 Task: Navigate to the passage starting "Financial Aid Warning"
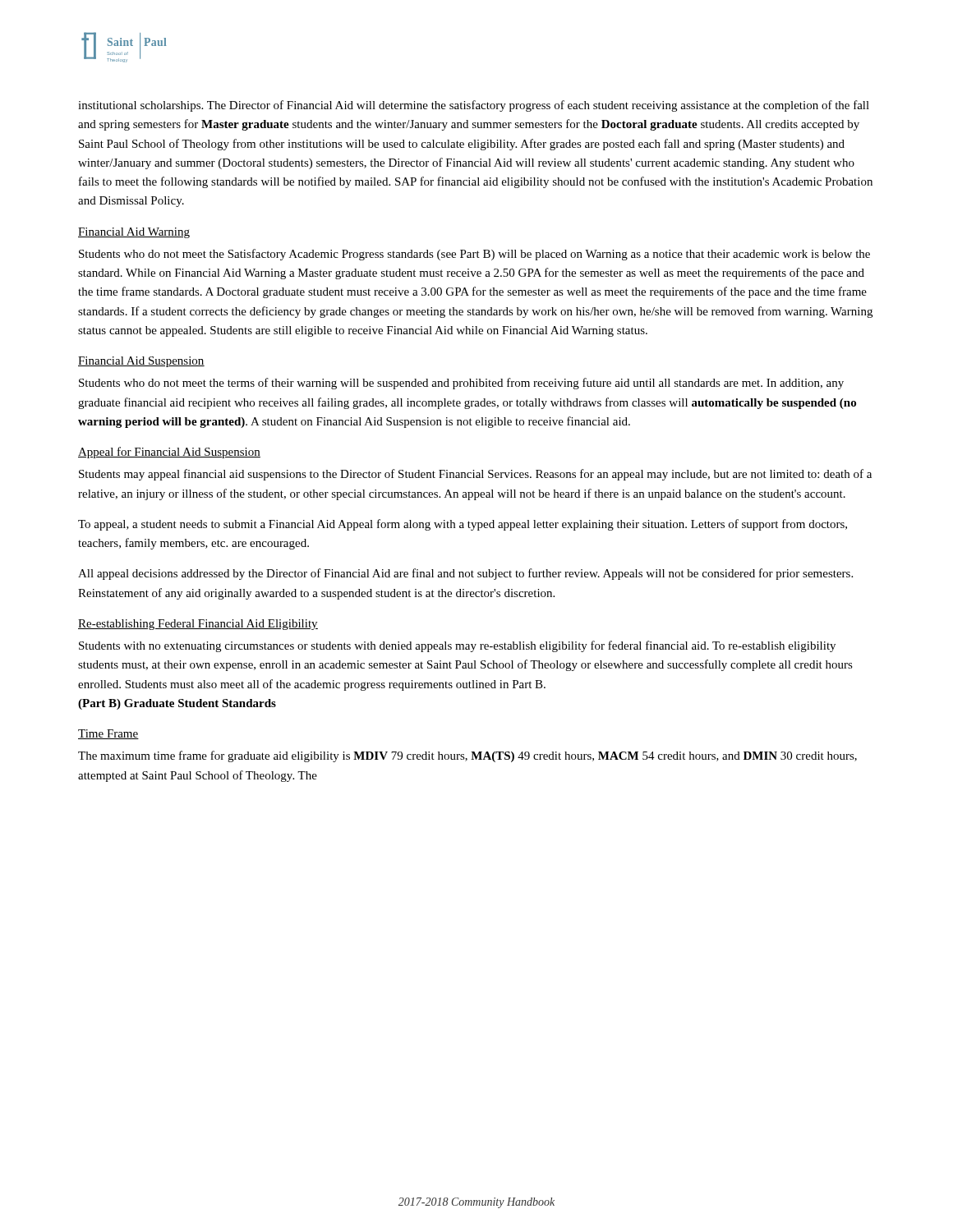coord(134,233)
